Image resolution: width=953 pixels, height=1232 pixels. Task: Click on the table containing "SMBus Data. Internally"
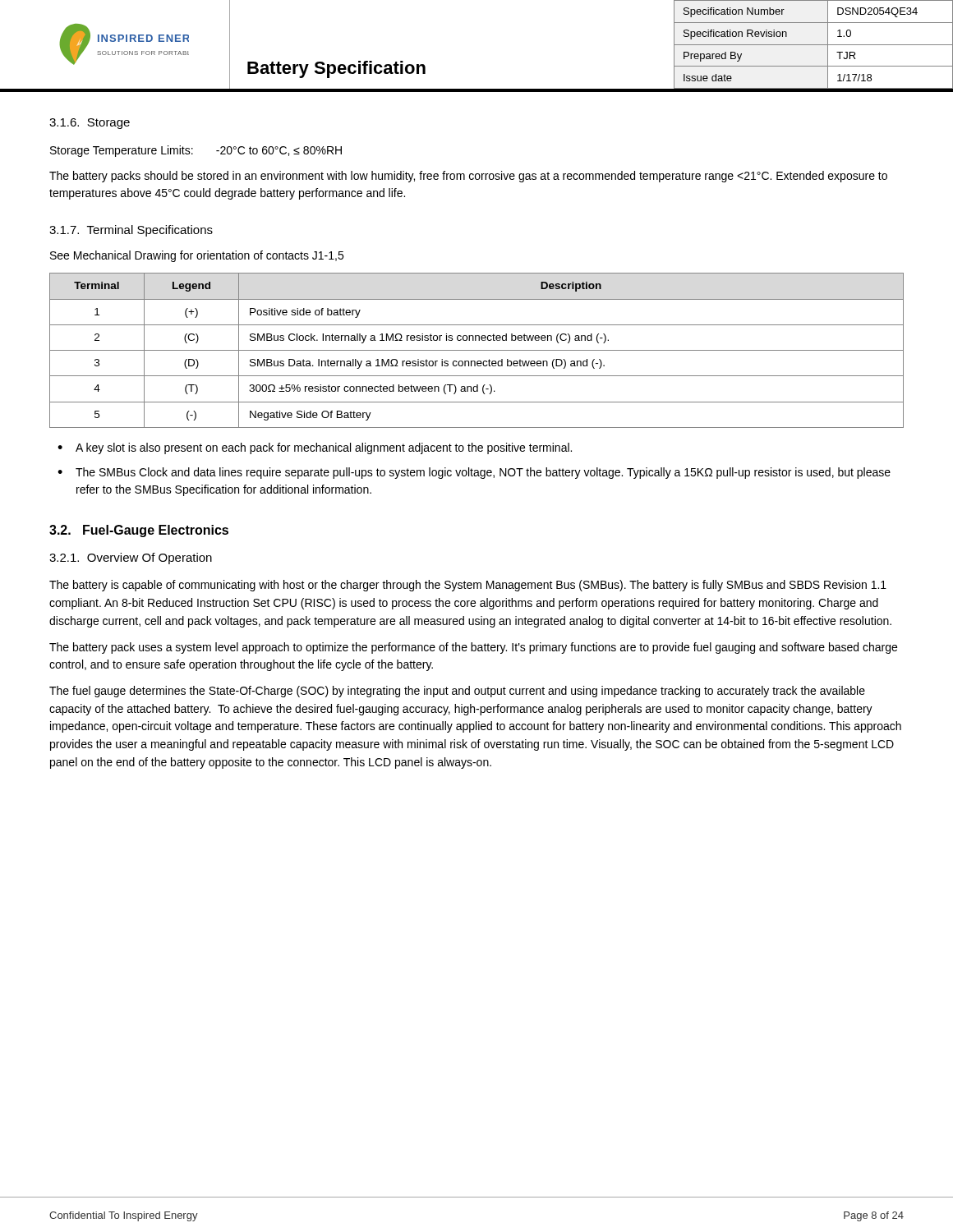(x=476, y=350)
